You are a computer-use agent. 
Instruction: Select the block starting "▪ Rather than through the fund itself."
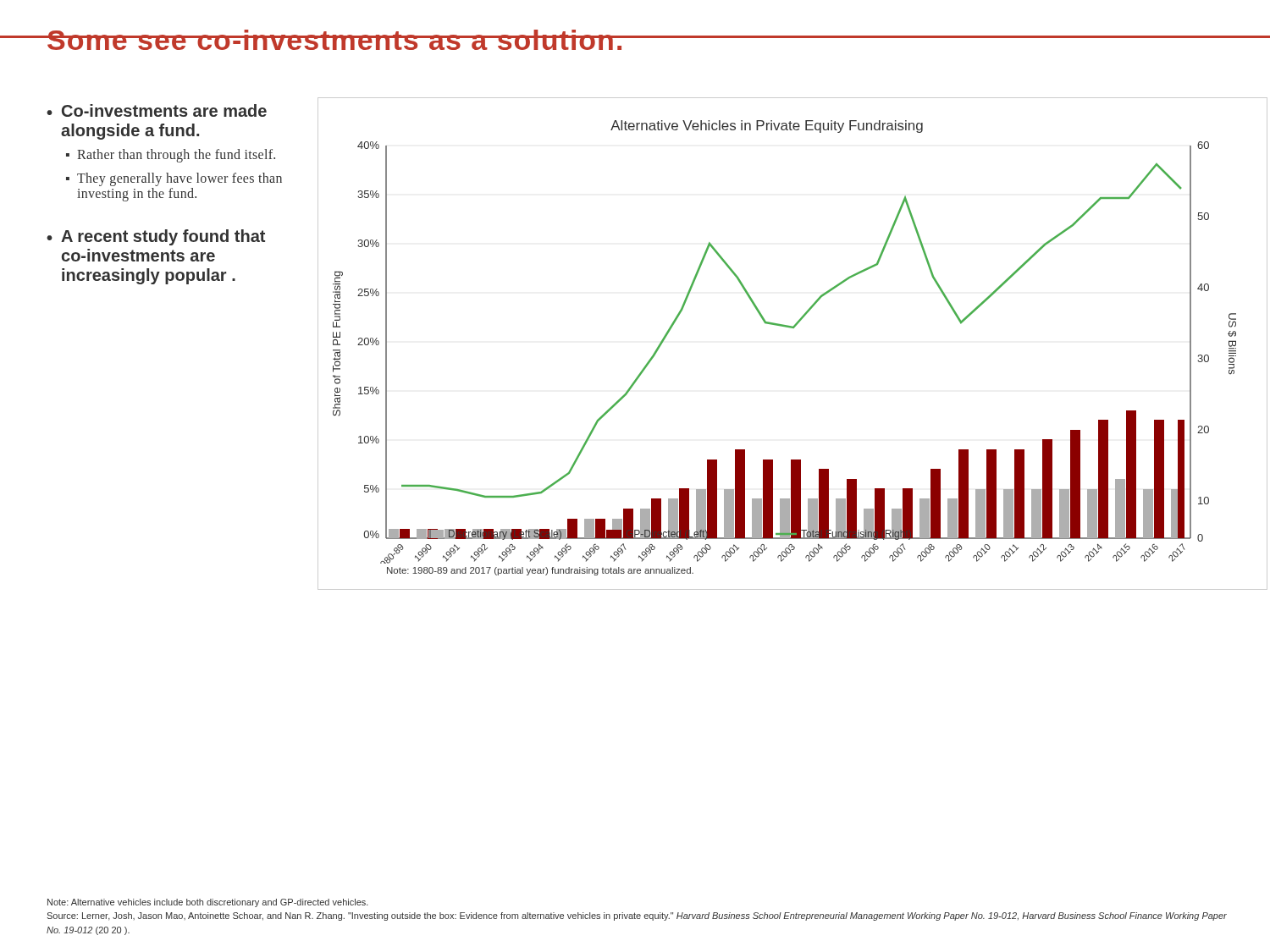point(171,155)
